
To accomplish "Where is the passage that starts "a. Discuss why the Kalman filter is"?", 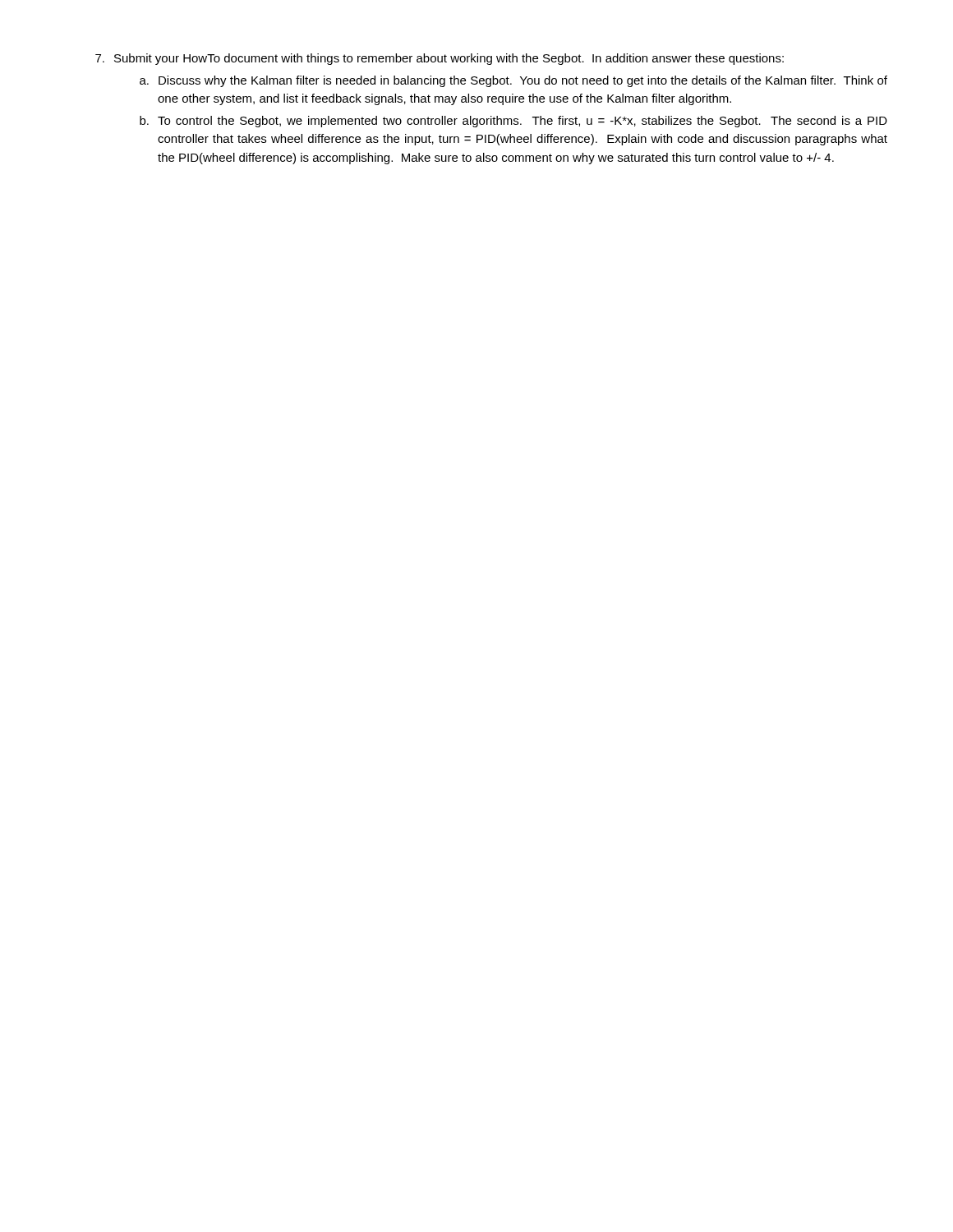I will (500, 90).
